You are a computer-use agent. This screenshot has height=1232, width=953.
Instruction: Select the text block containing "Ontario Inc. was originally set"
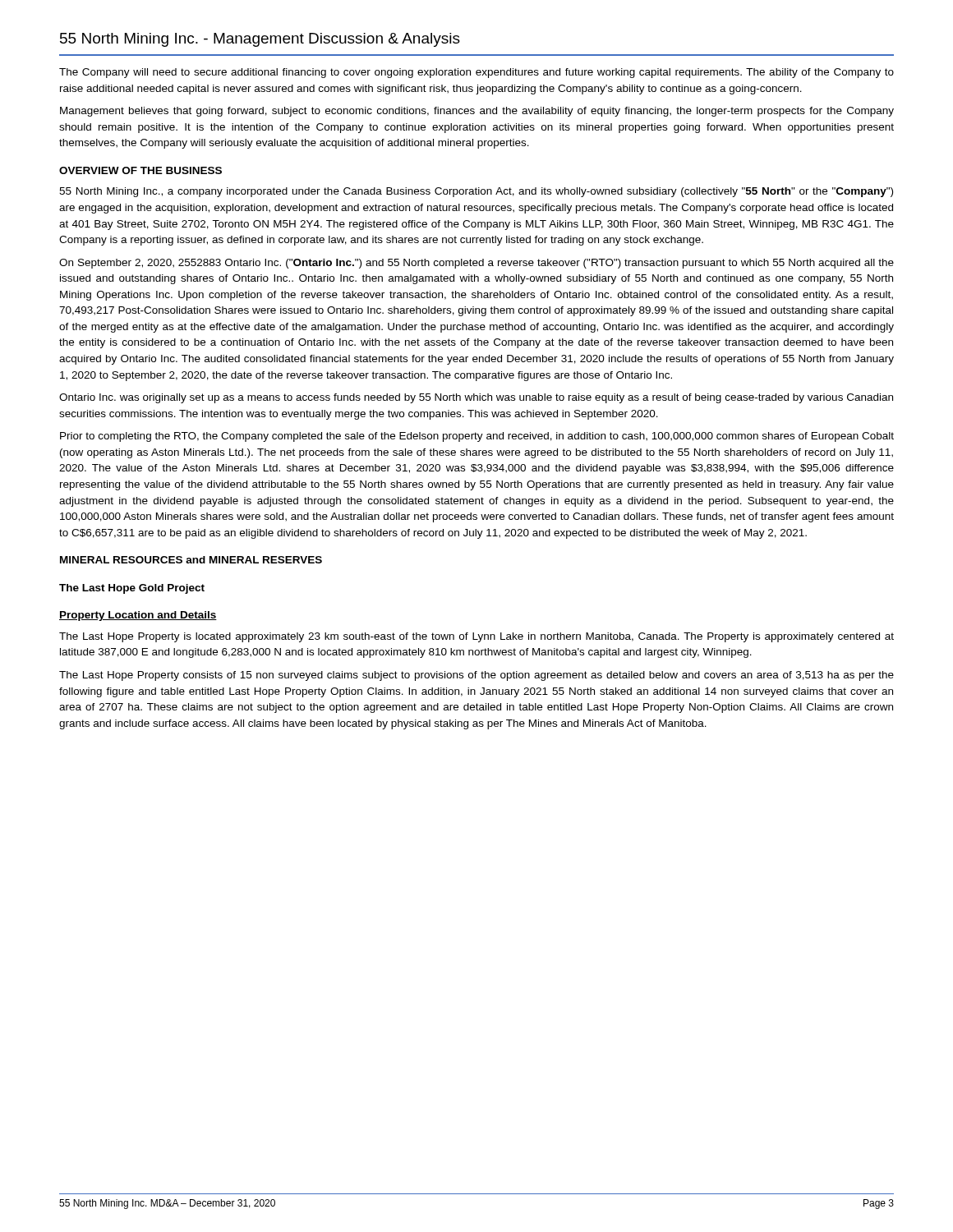point(476,406)
